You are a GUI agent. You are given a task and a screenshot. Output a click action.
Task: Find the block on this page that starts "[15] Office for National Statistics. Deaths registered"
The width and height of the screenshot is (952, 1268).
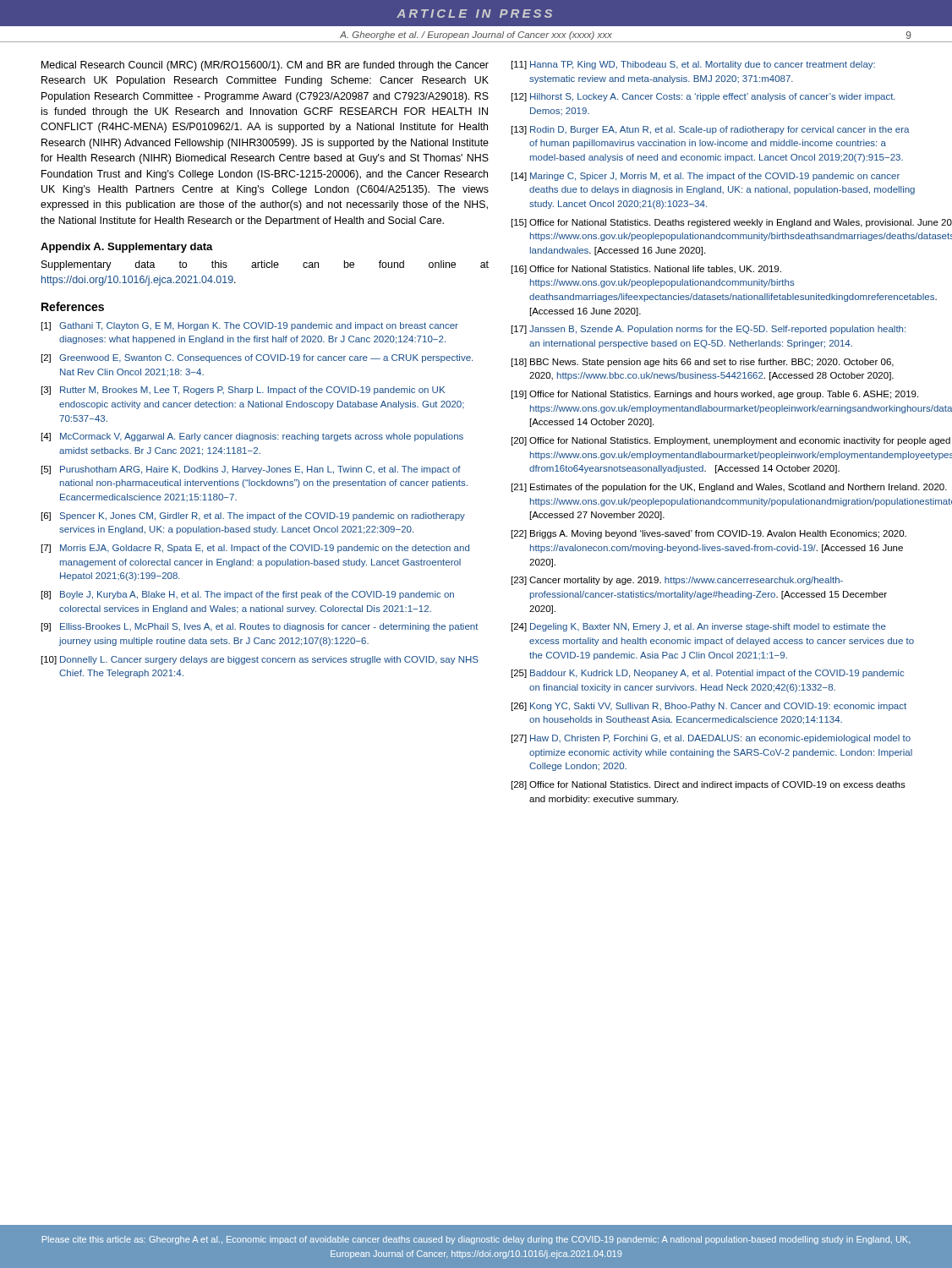click(714, 236)
